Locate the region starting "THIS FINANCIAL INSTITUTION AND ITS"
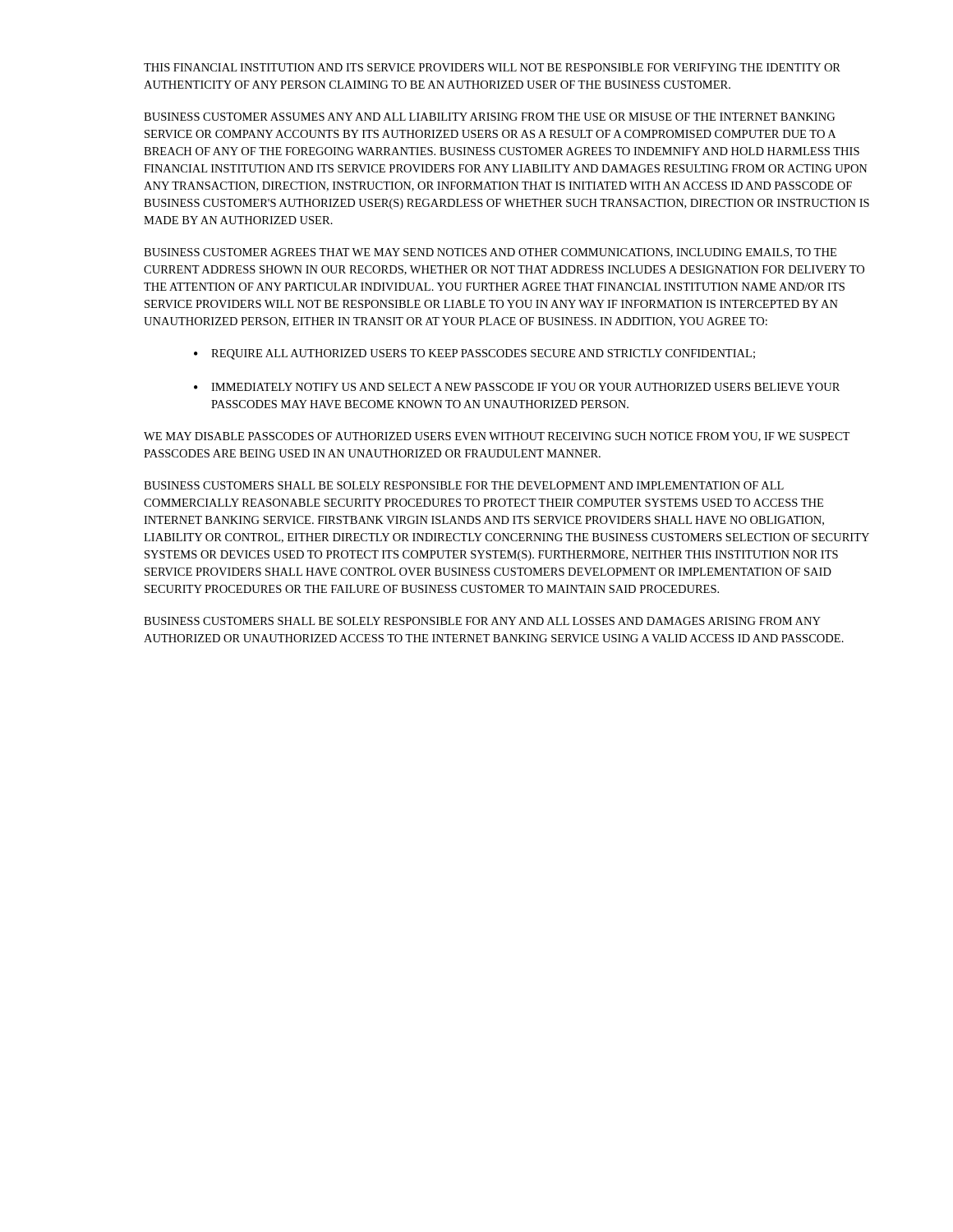The image size is (953, 1232). tap(492, 76)
